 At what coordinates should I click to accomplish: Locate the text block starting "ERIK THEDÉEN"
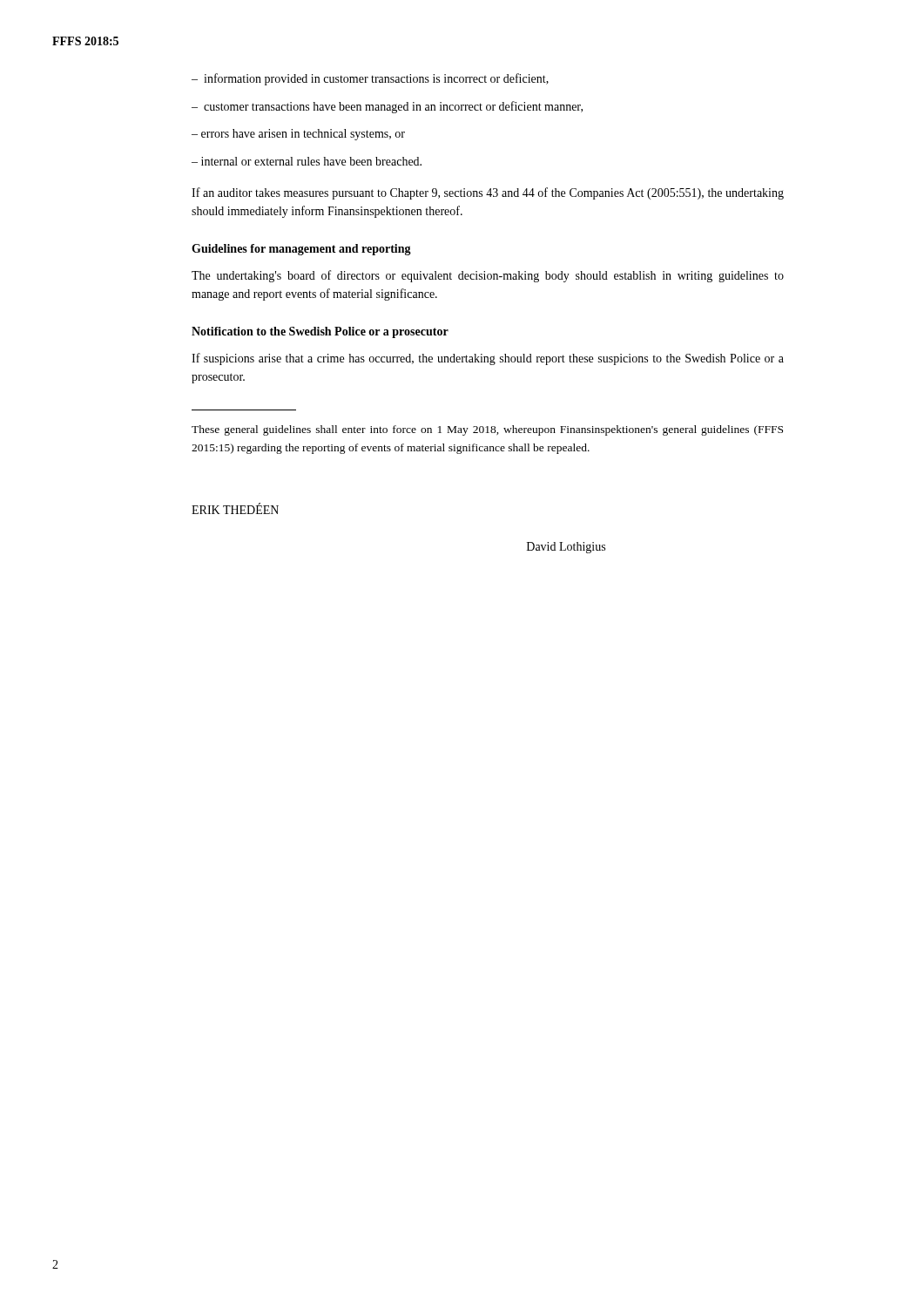pyautogui.click(x=235, y=510)
